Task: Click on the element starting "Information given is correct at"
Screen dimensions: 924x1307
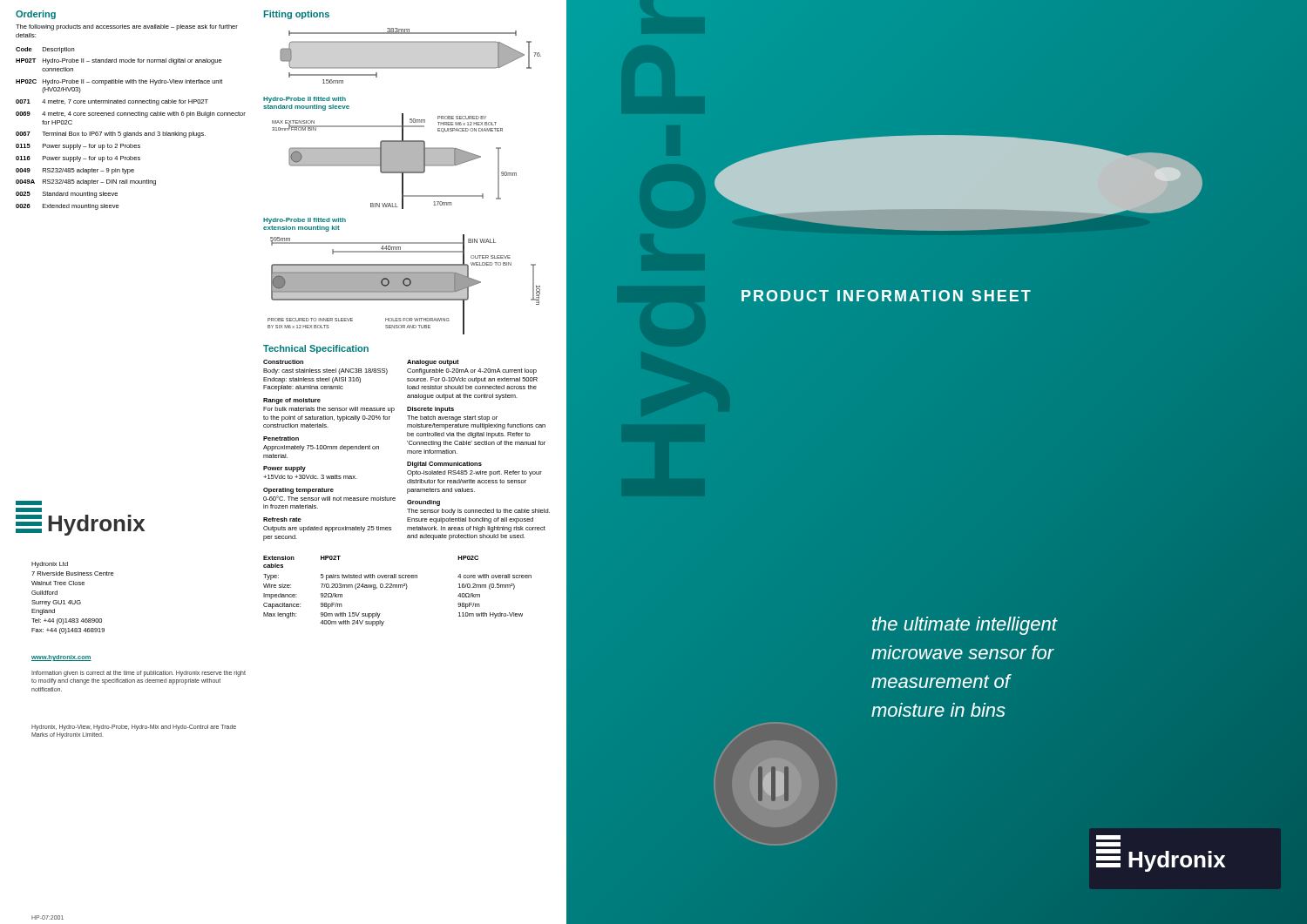Action: [138, 681]
